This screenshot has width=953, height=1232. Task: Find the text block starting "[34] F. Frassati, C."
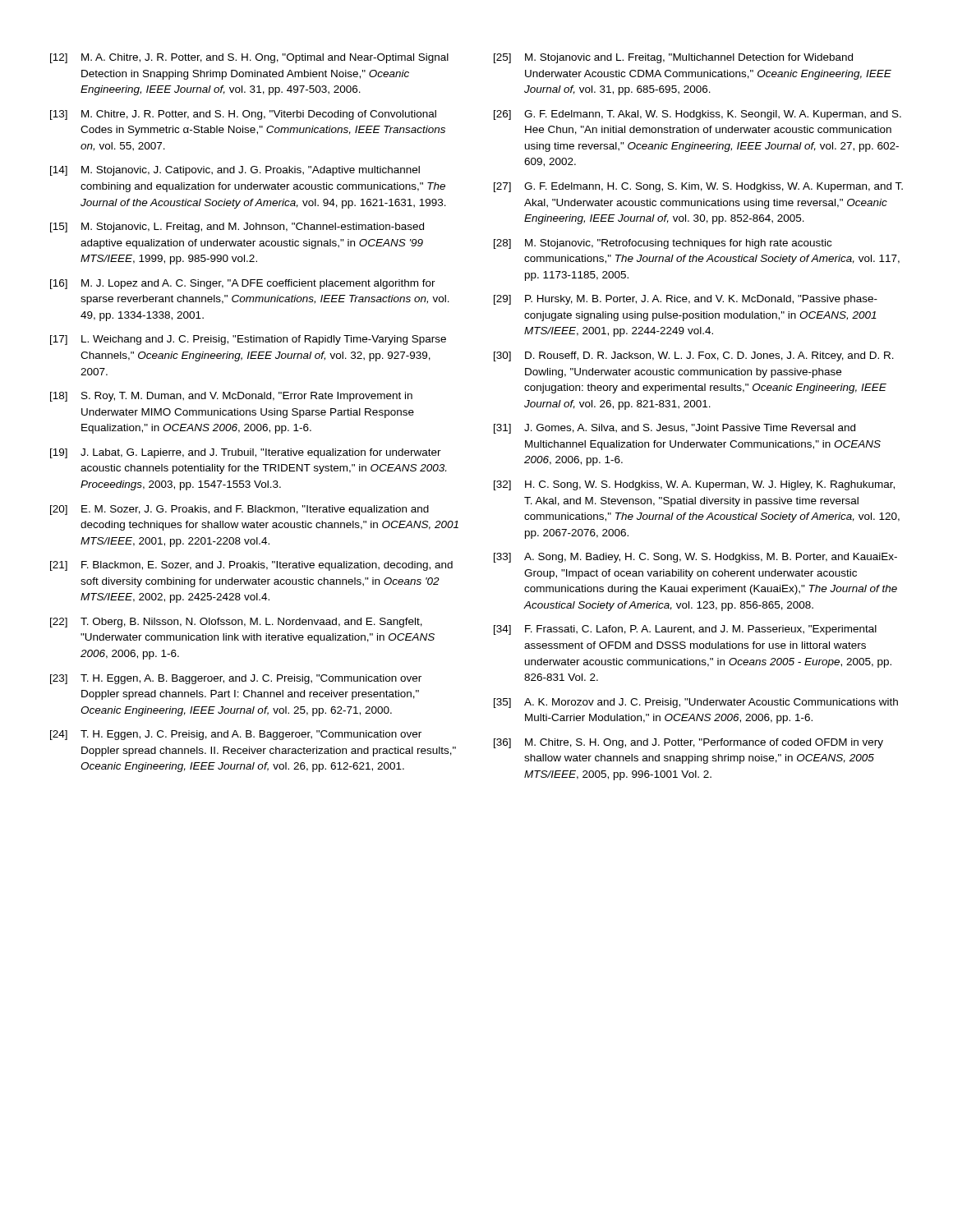698,653
